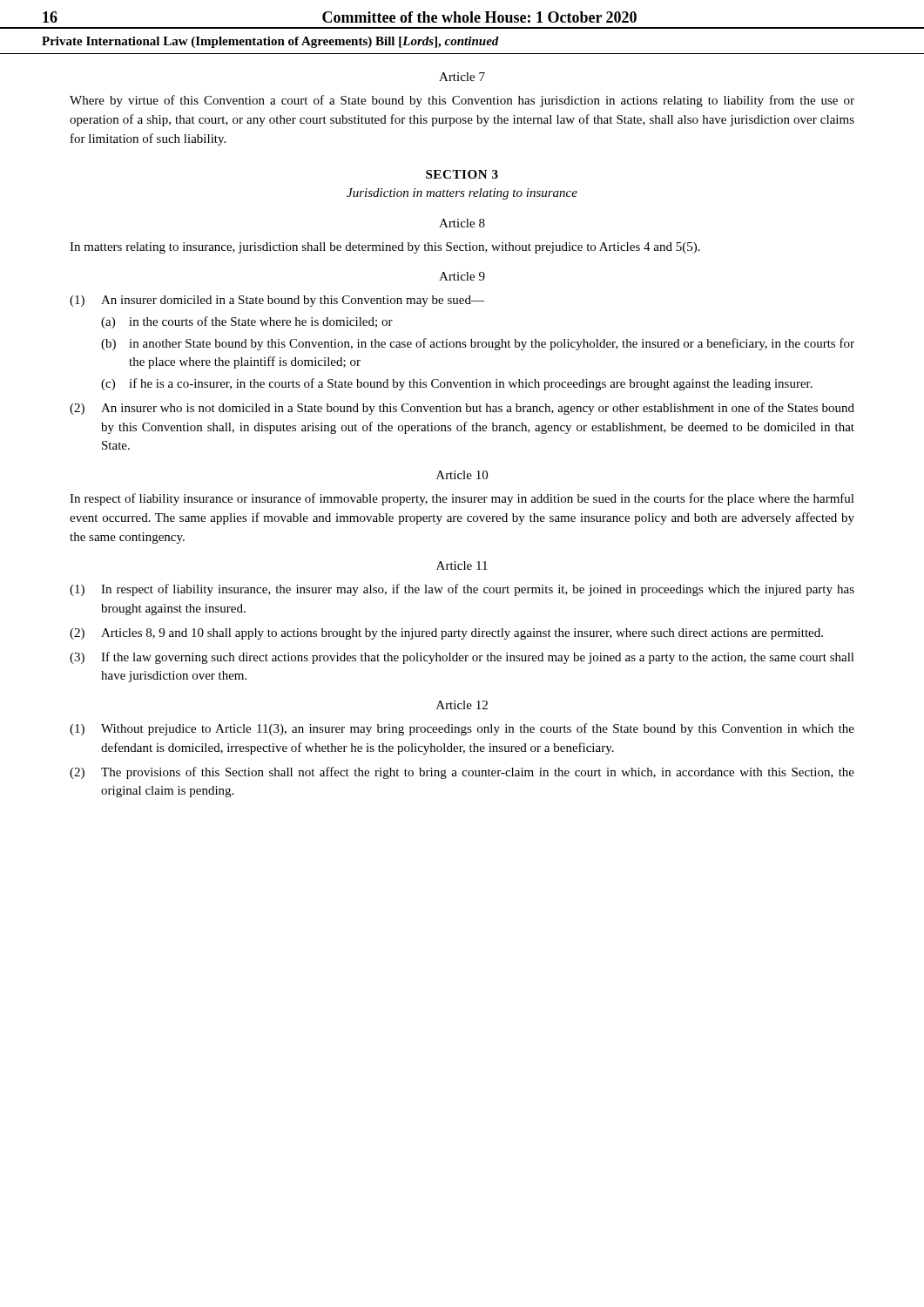Find the text block with the text "In respect of liability insurance or insurance"
This screenshot has width=924, height=1307.
tap(462, 517)
